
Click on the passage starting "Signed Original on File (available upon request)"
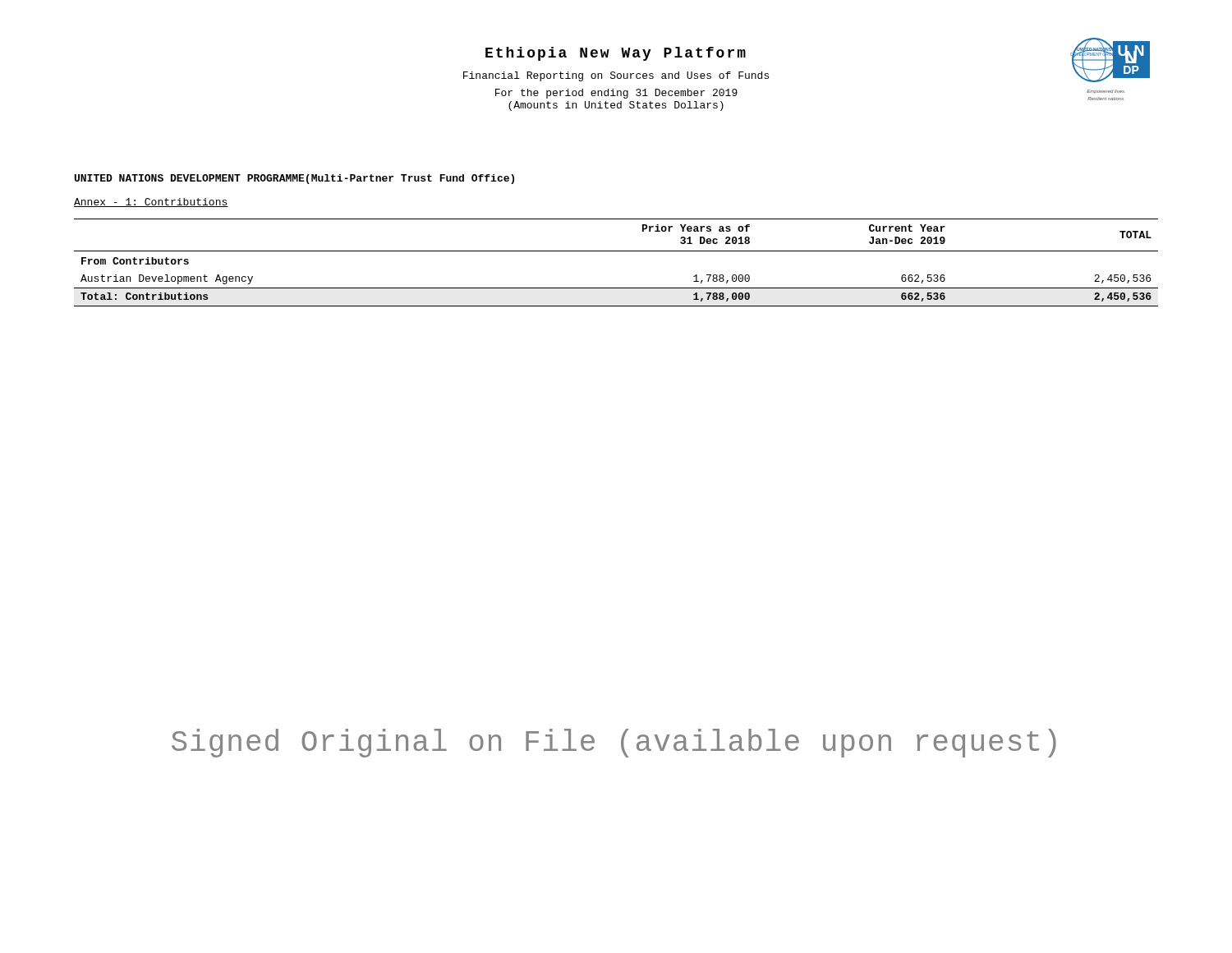coord(616,743)
